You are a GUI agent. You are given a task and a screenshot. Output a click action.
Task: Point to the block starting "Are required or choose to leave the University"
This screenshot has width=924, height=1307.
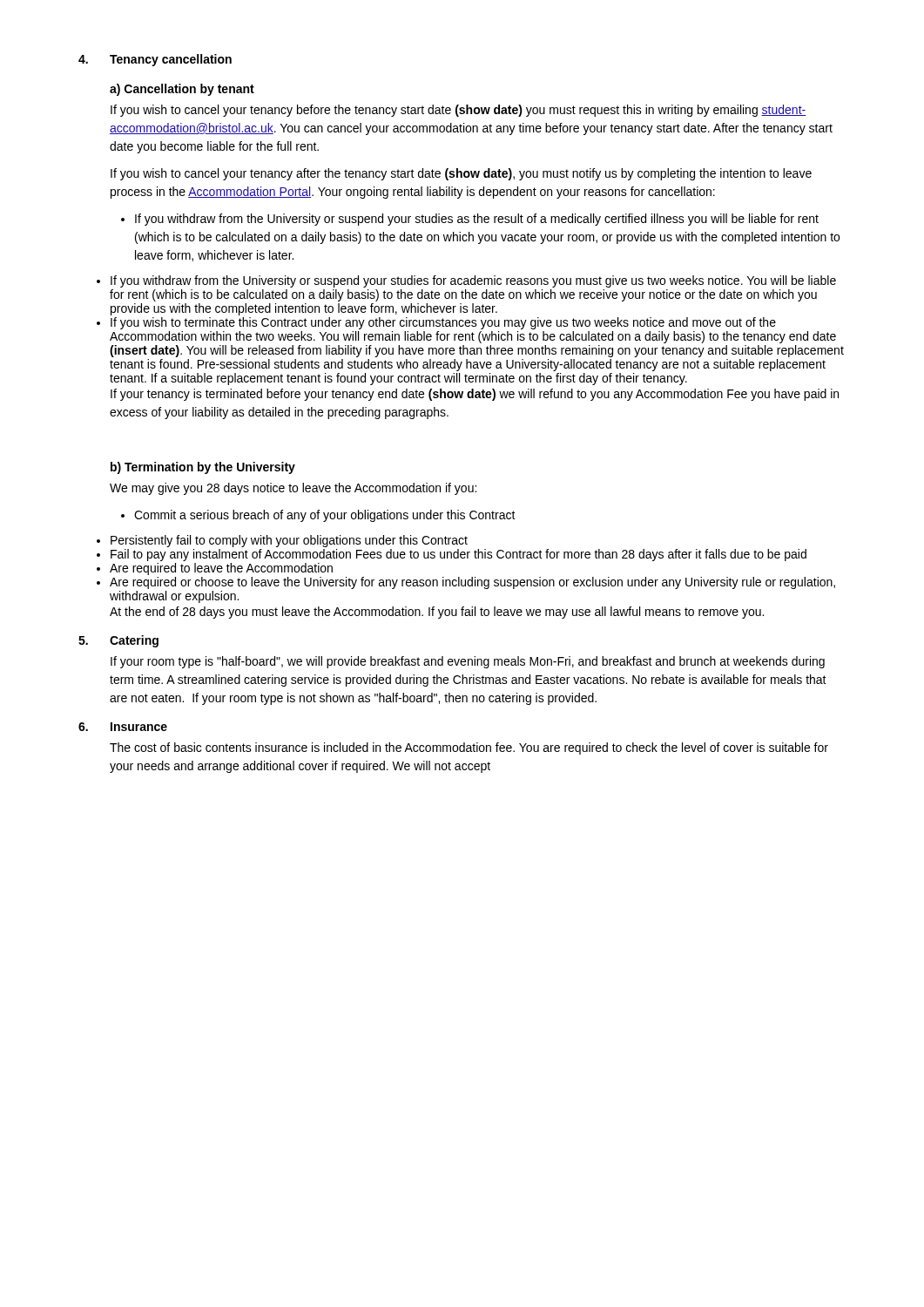478,589
